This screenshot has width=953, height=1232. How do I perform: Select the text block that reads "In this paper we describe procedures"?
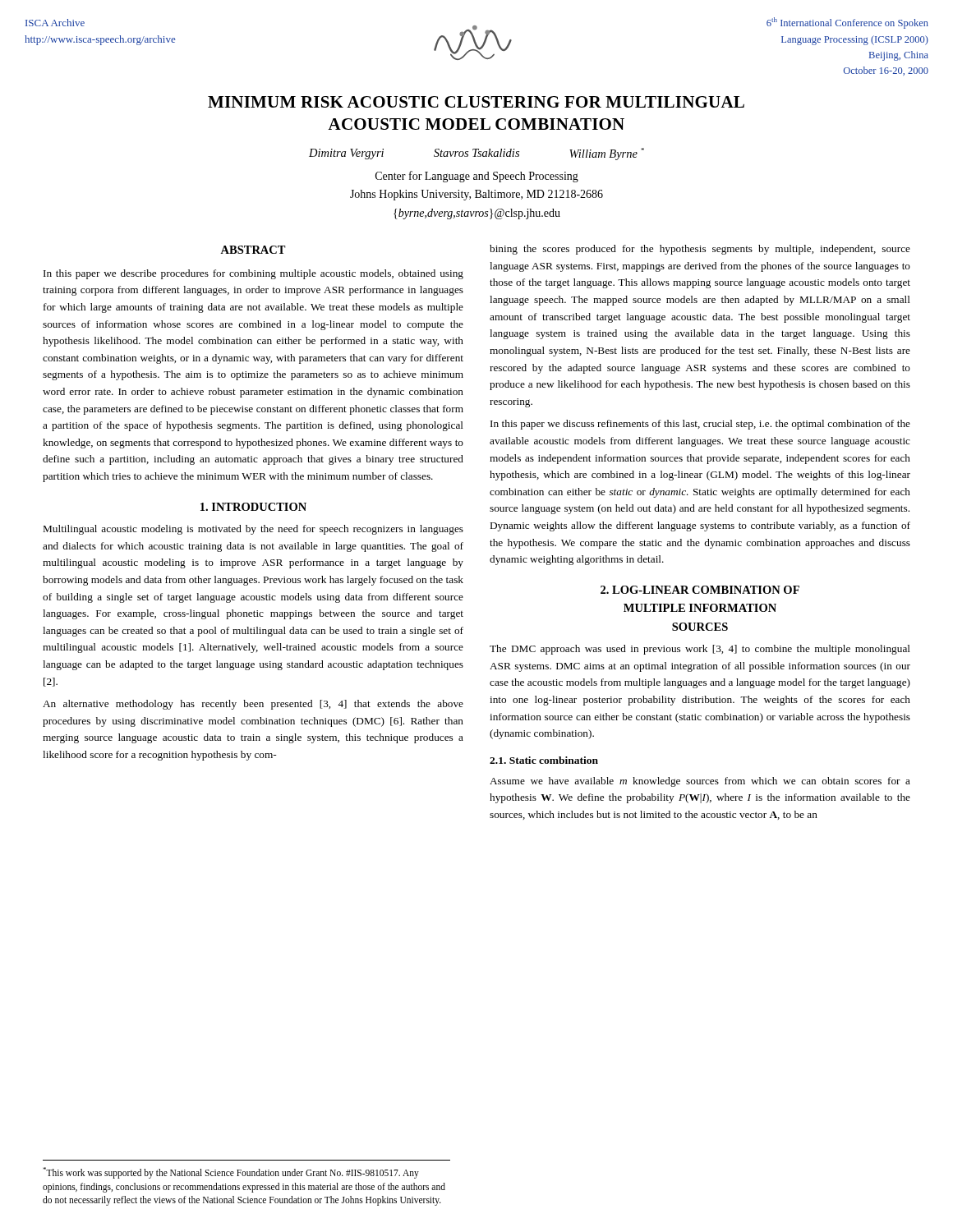coord(253,375)
